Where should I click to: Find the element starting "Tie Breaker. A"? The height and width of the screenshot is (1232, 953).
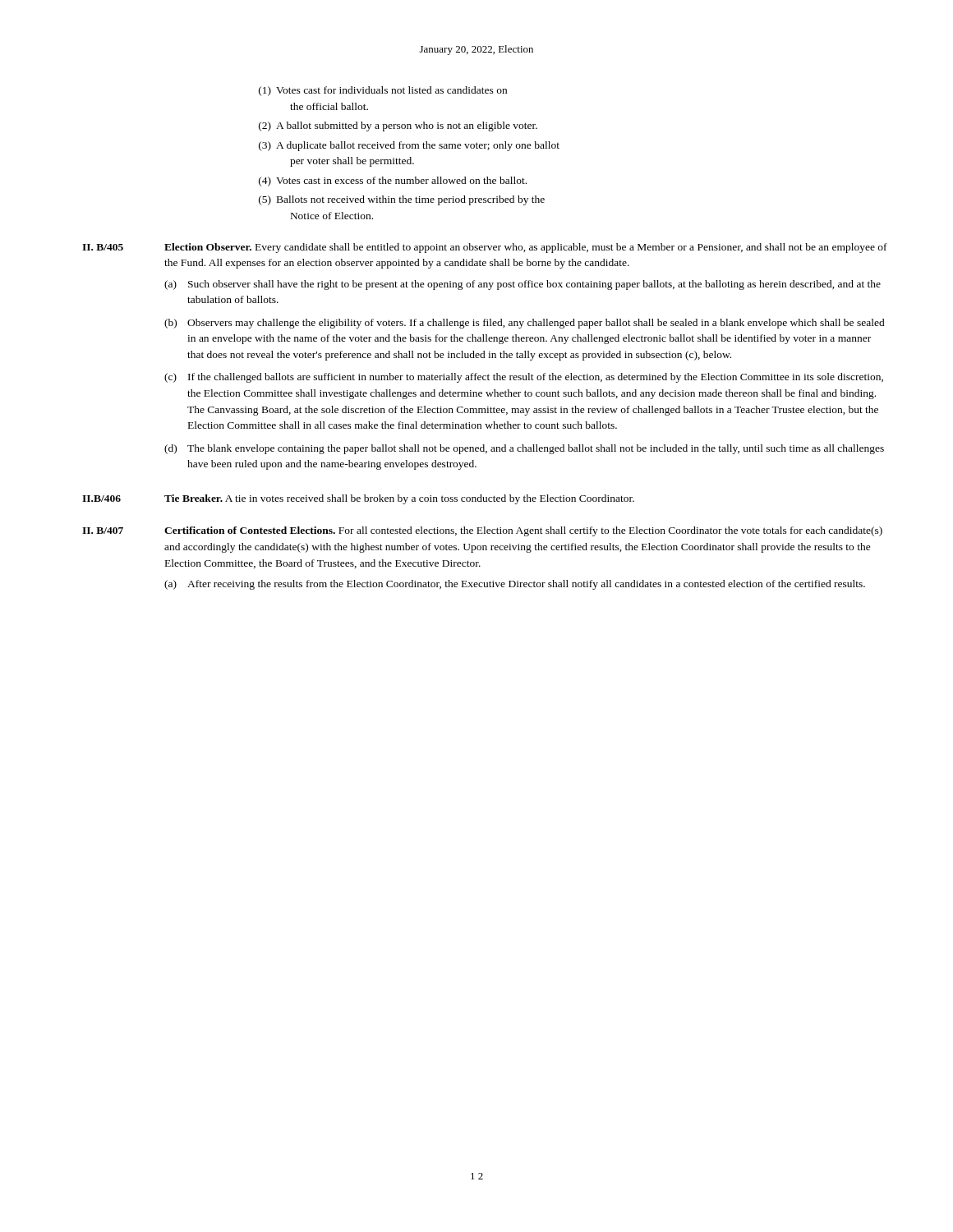(x=526, y=498)
